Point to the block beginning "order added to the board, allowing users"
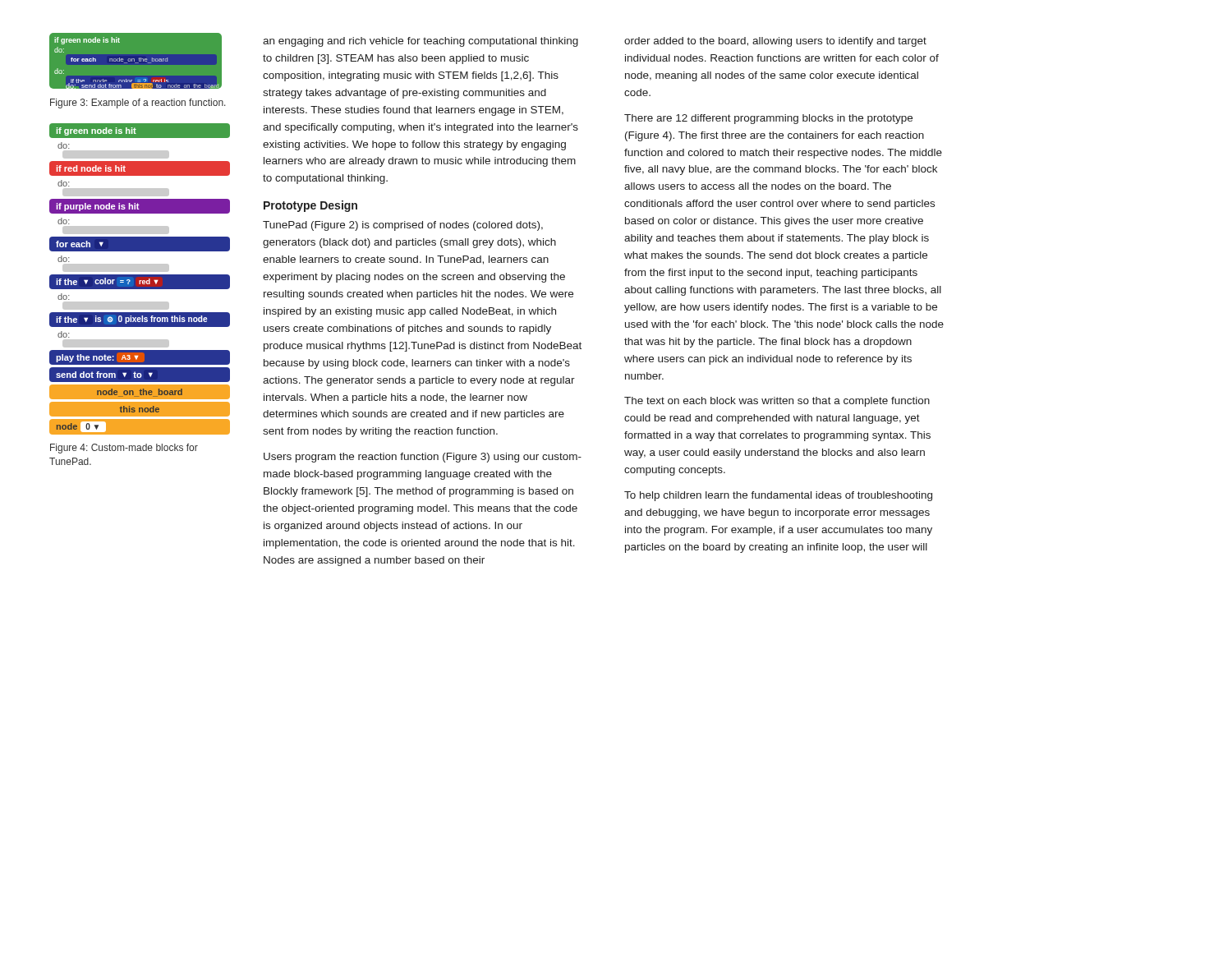Viewport: 1232px width, 953px height. click(784, 294)
